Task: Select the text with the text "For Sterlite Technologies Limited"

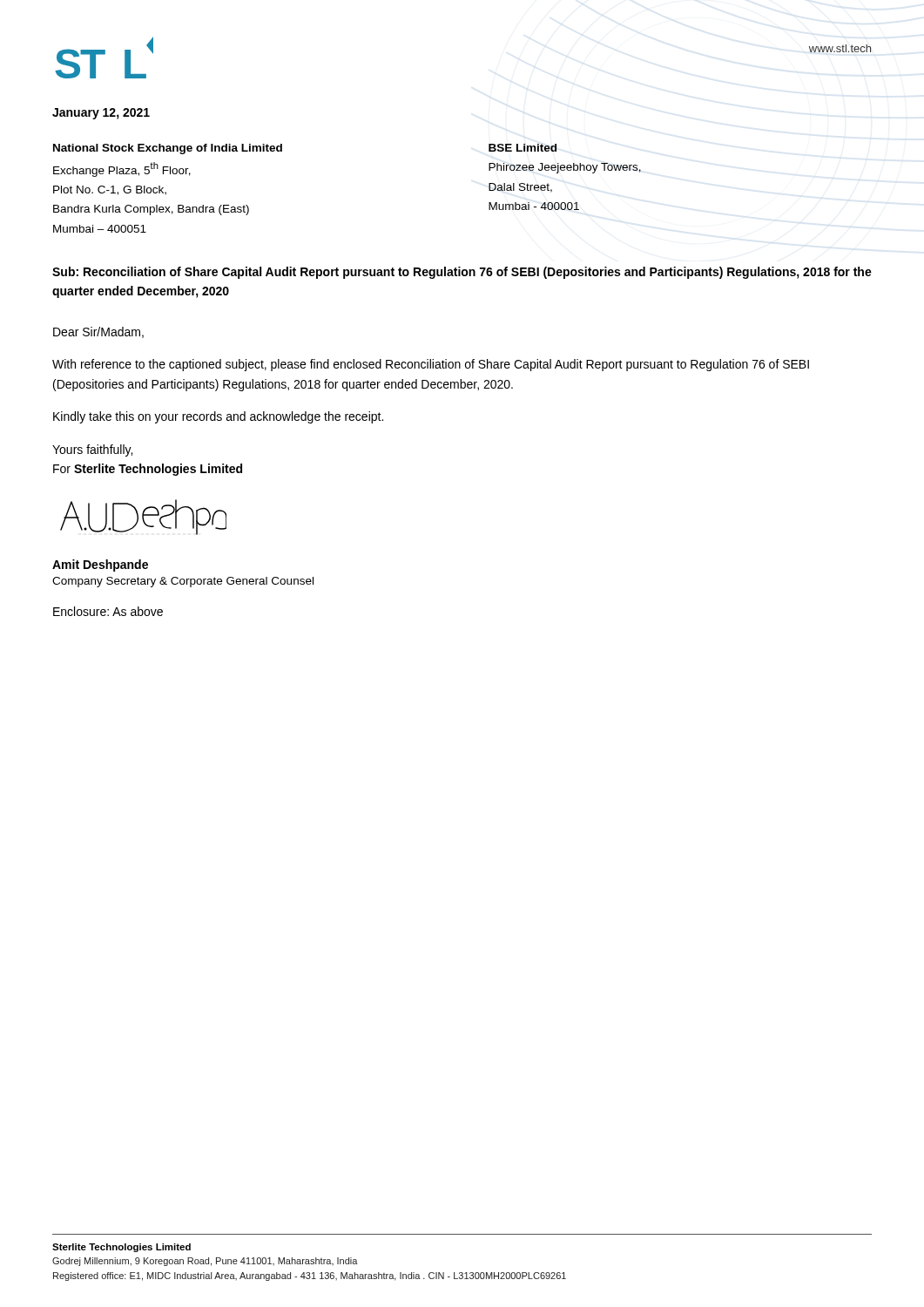Action: [x=148, y=469]
